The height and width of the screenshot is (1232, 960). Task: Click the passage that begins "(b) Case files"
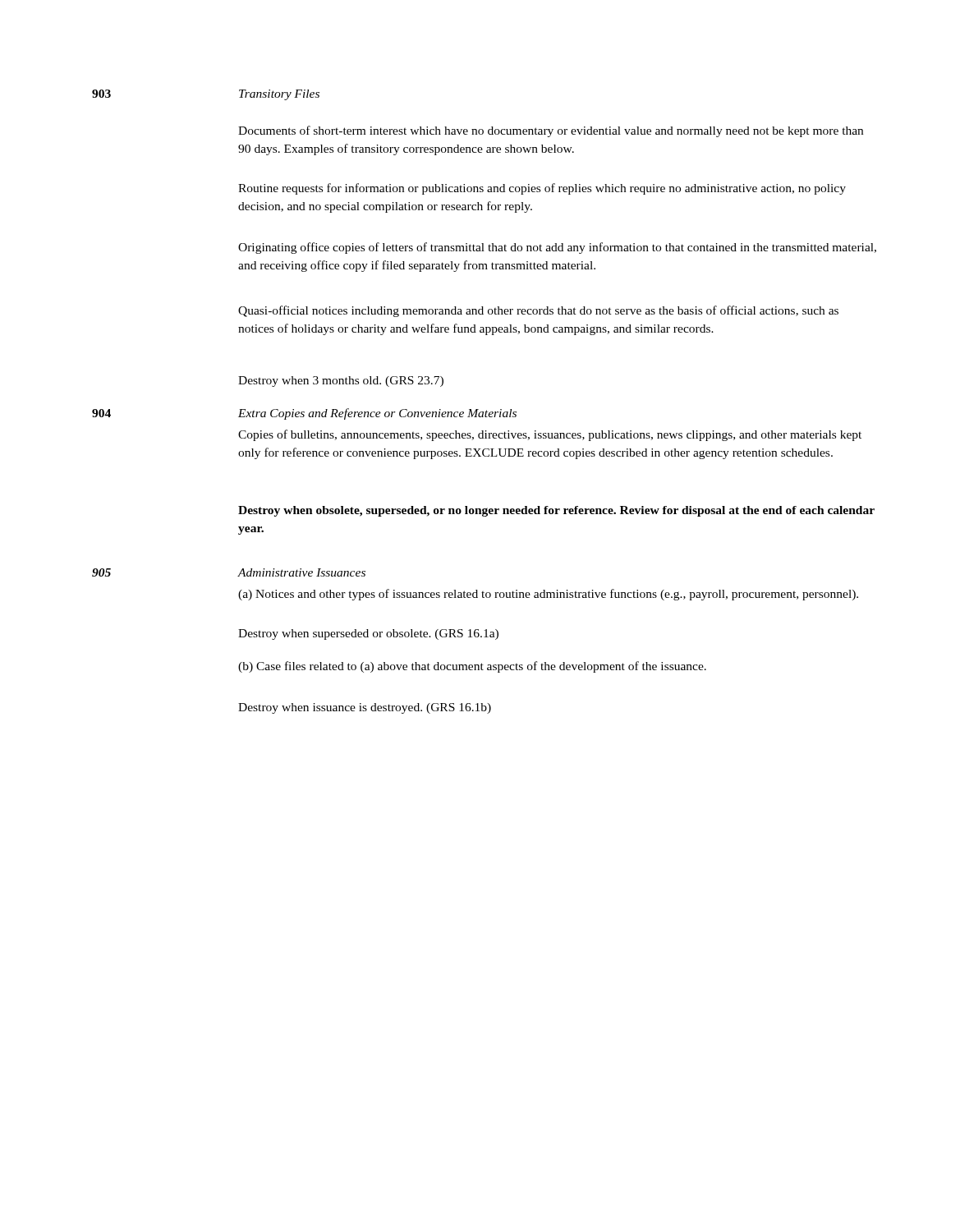click(558, 666)
